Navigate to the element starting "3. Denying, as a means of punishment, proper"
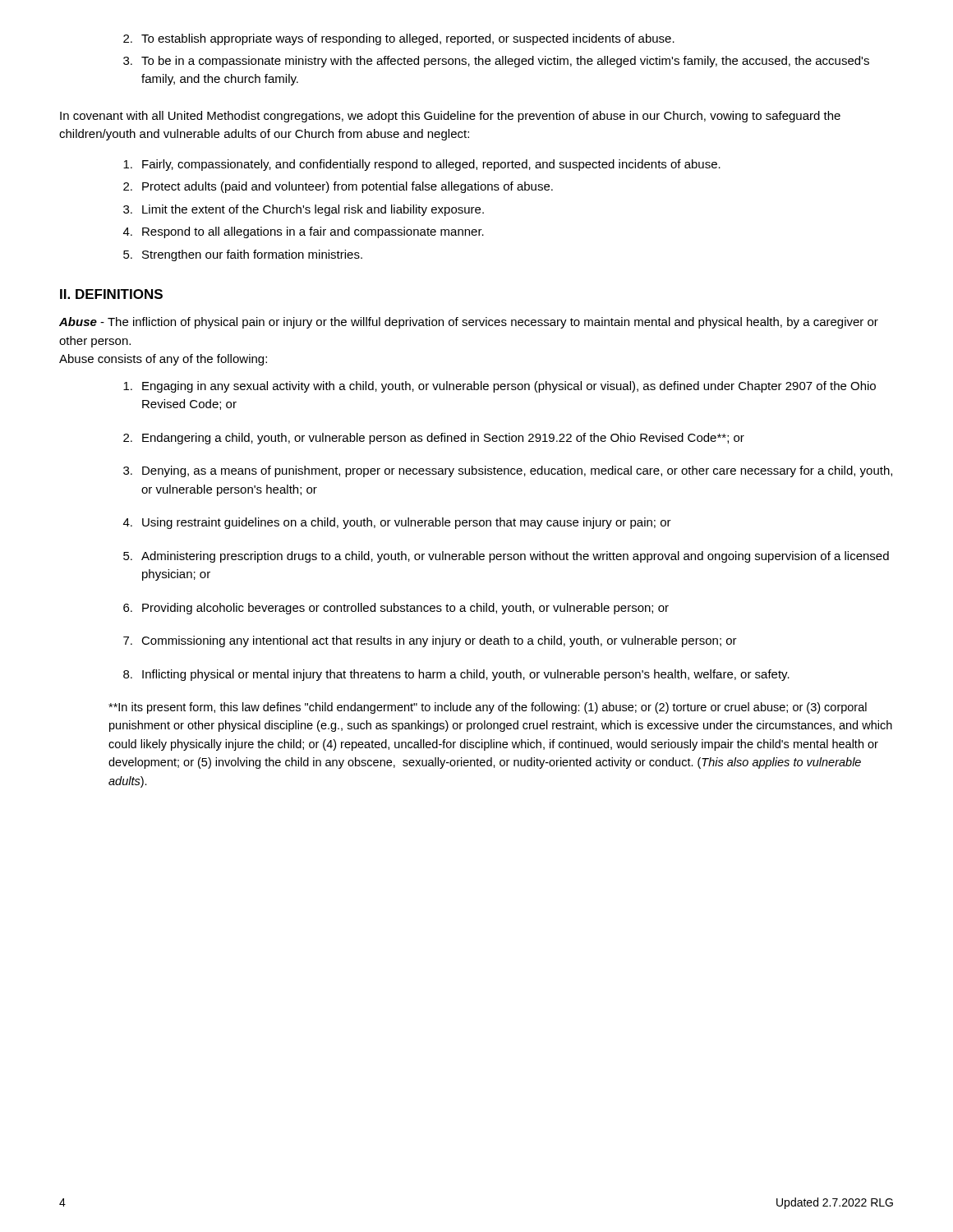The width and height of the screenshot is (953, 1232). [x=501, y=480]
